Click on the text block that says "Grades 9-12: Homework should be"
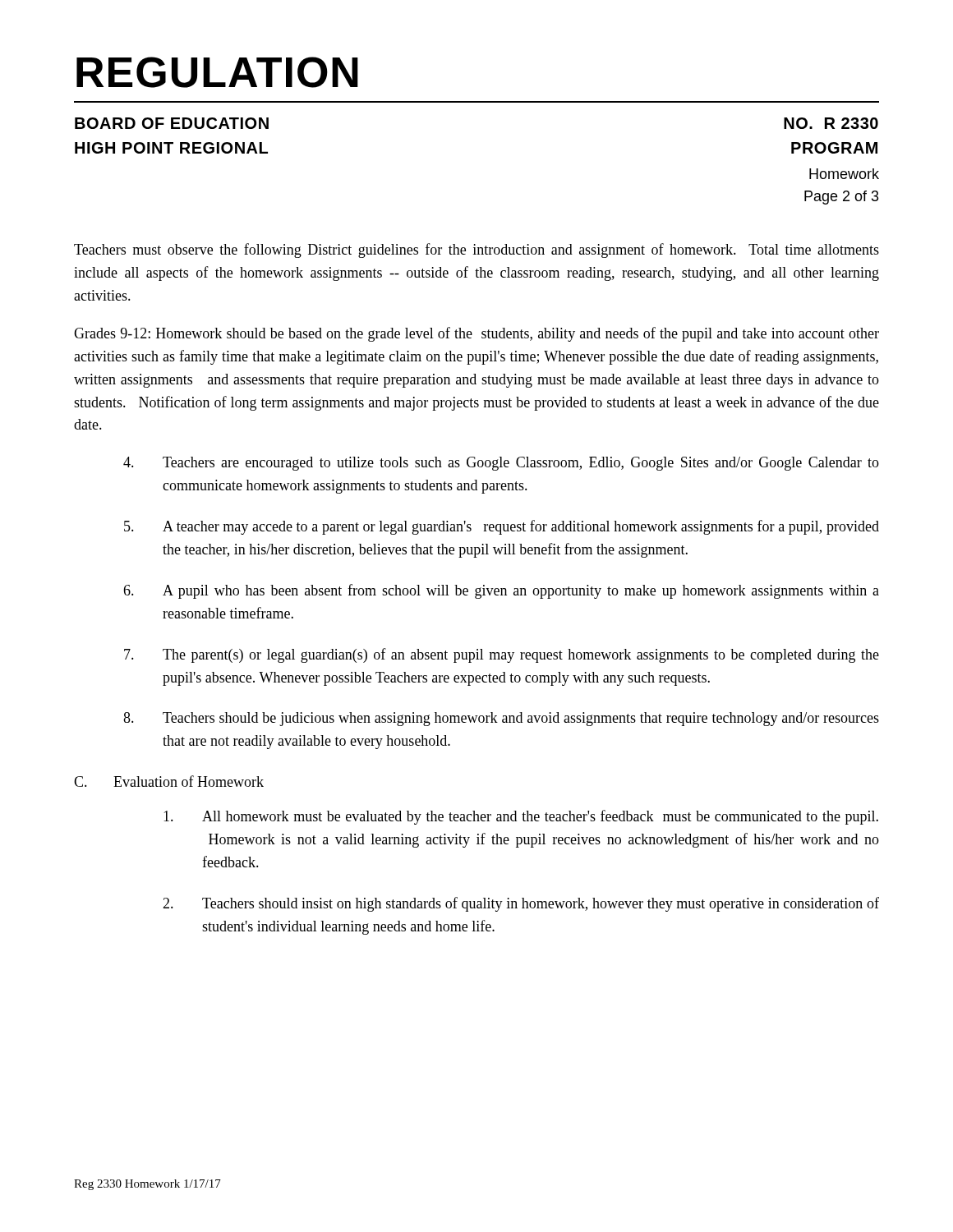Image resolution: width=953 pixels, height=1232 pixels. (476, 379)
